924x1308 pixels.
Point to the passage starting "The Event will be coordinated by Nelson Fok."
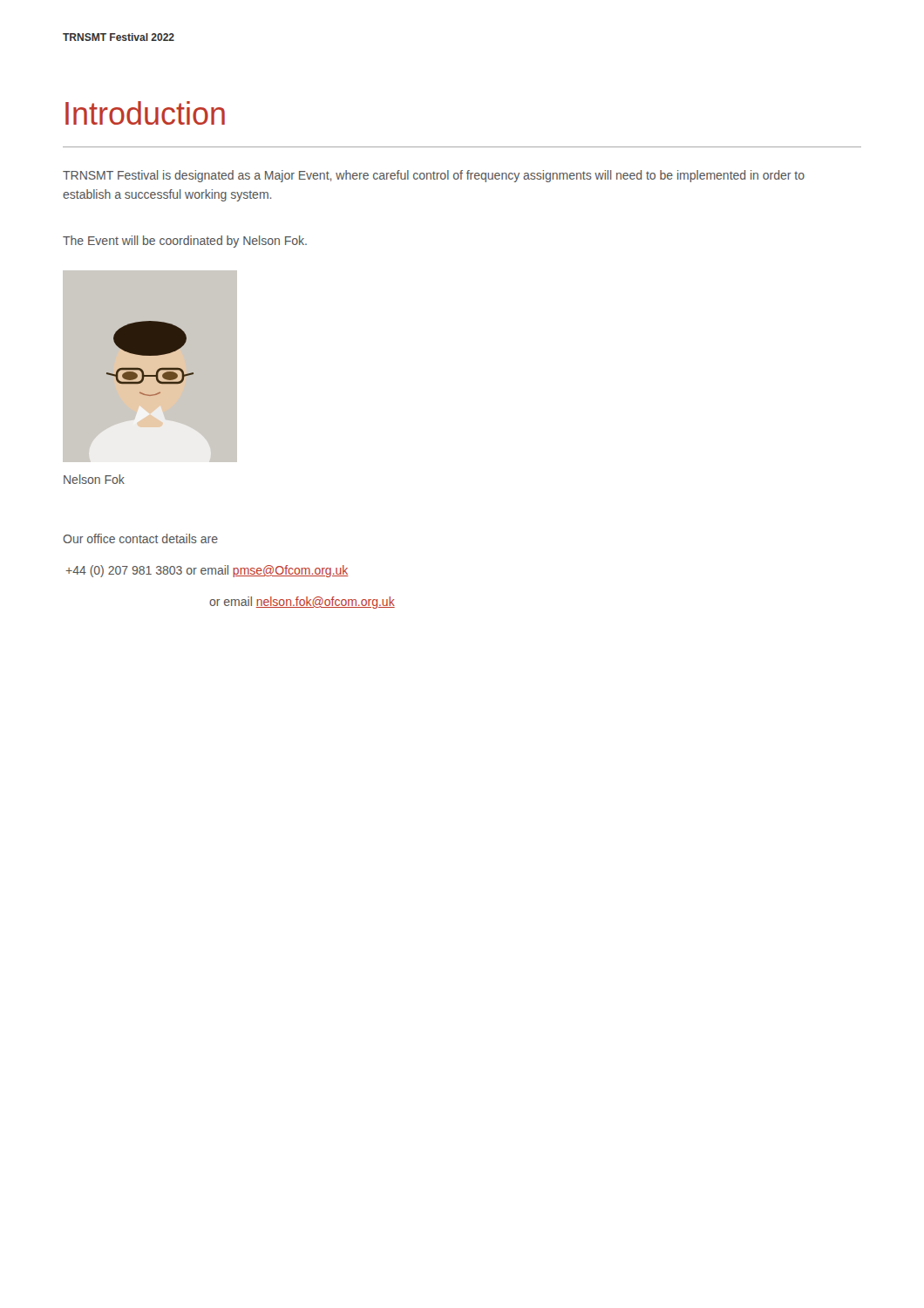coord(185,241)
